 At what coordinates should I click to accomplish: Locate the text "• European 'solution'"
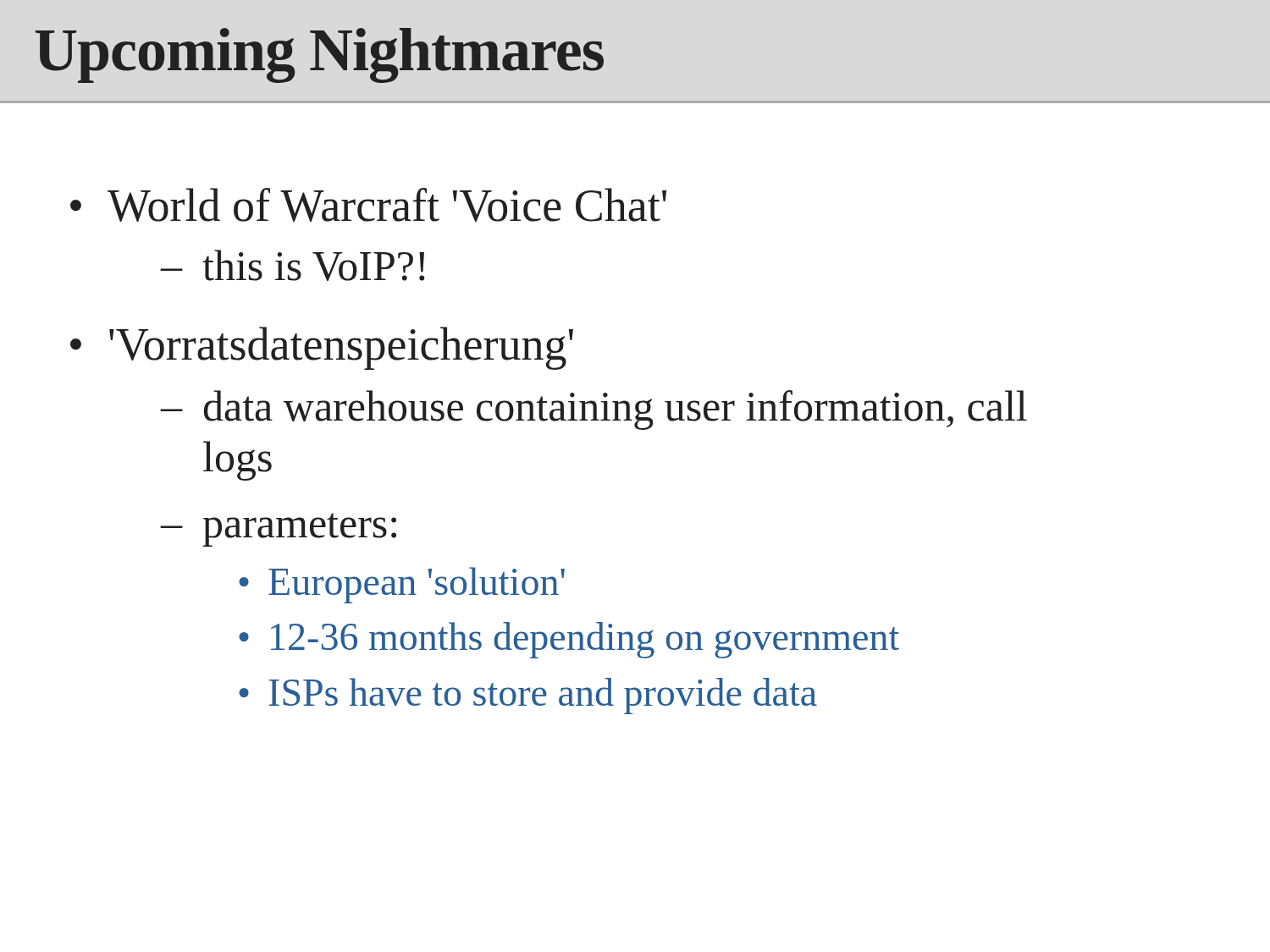(402, 582)
